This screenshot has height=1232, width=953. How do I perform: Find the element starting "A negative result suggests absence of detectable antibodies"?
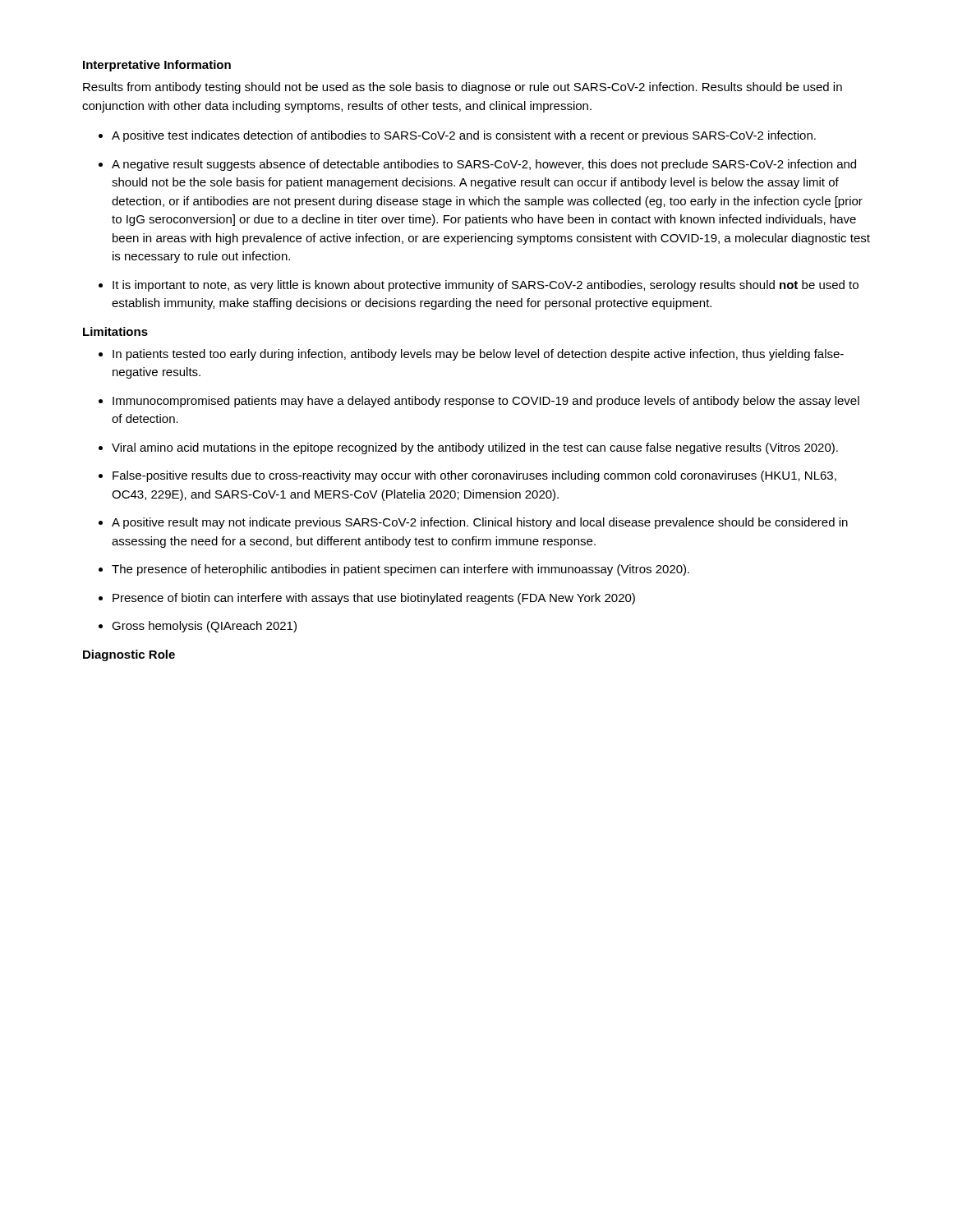pos(491,210)
